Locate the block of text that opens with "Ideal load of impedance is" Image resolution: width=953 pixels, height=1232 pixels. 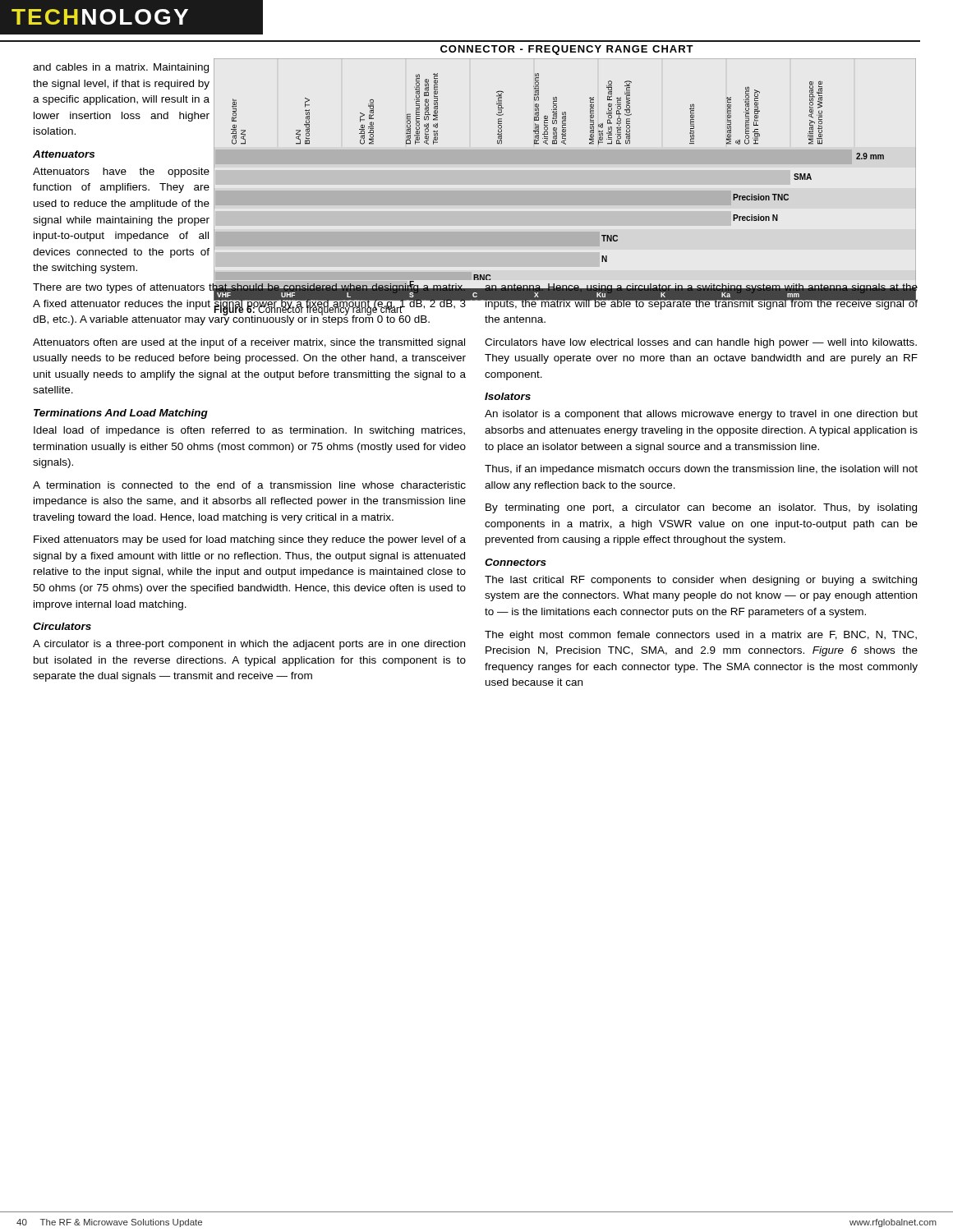point(249,517)
